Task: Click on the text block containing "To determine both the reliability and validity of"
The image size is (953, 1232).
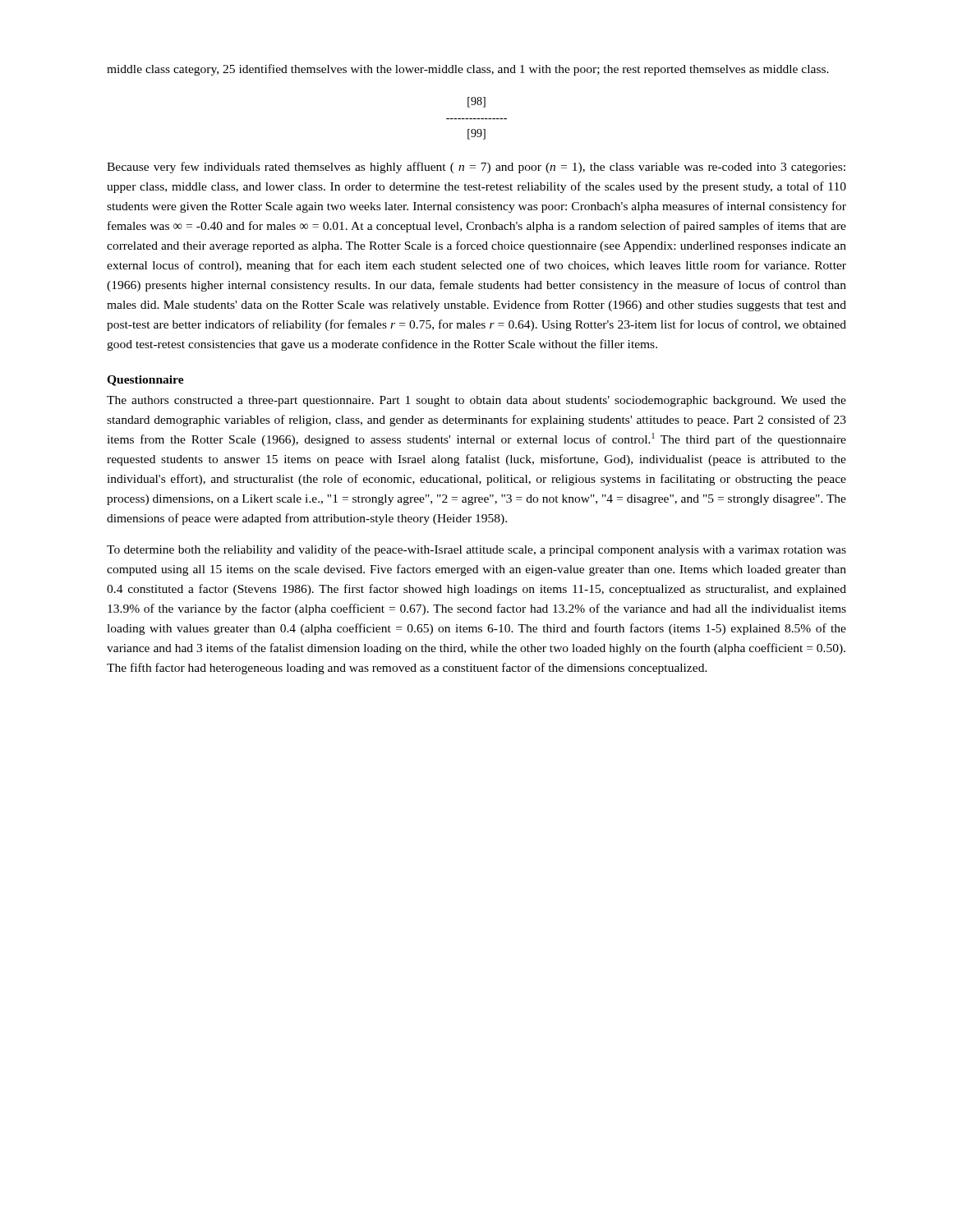Action: pos(476,608)
